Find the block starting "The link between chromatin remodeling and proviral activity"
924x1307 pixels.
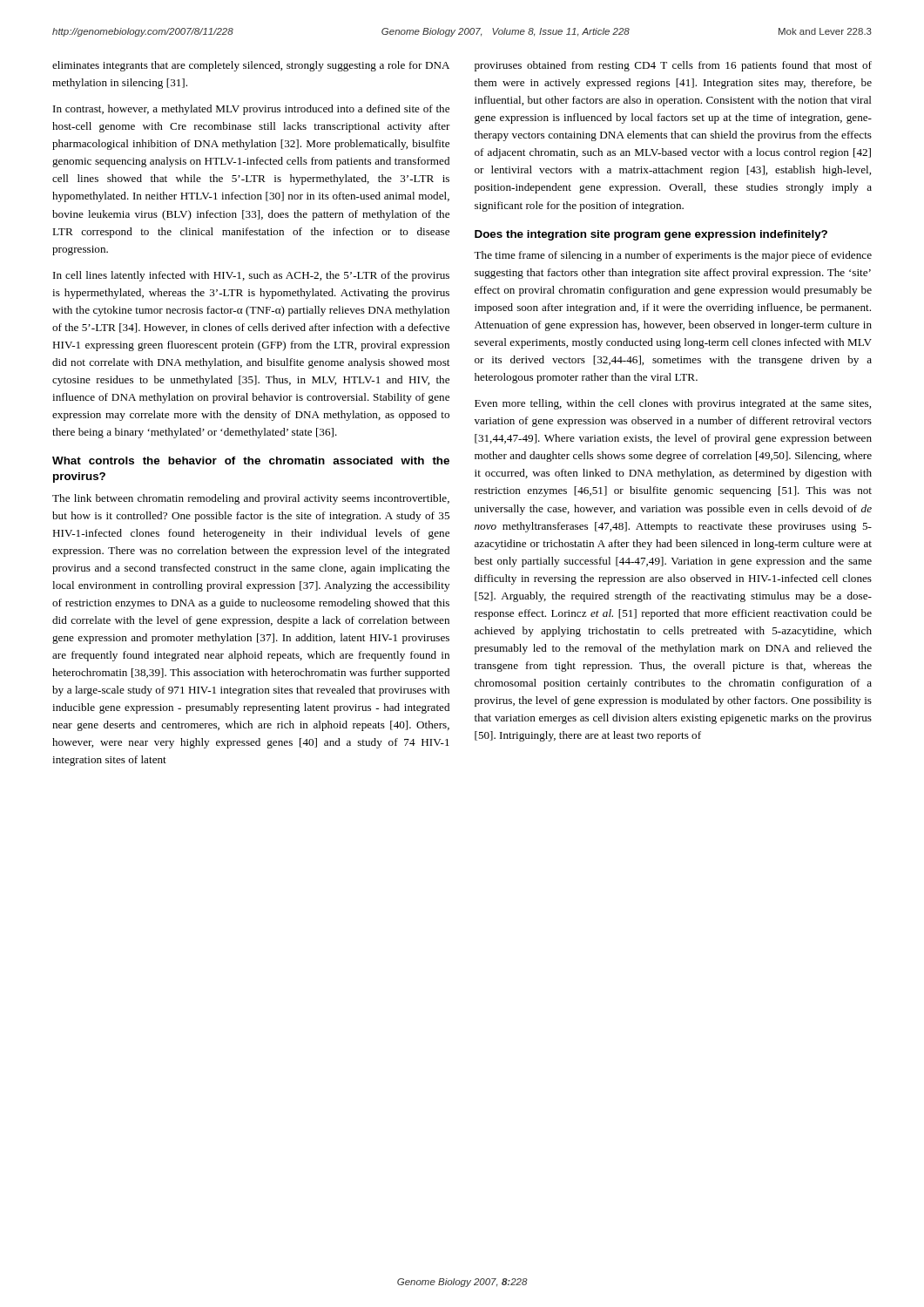tap(251, 629)
